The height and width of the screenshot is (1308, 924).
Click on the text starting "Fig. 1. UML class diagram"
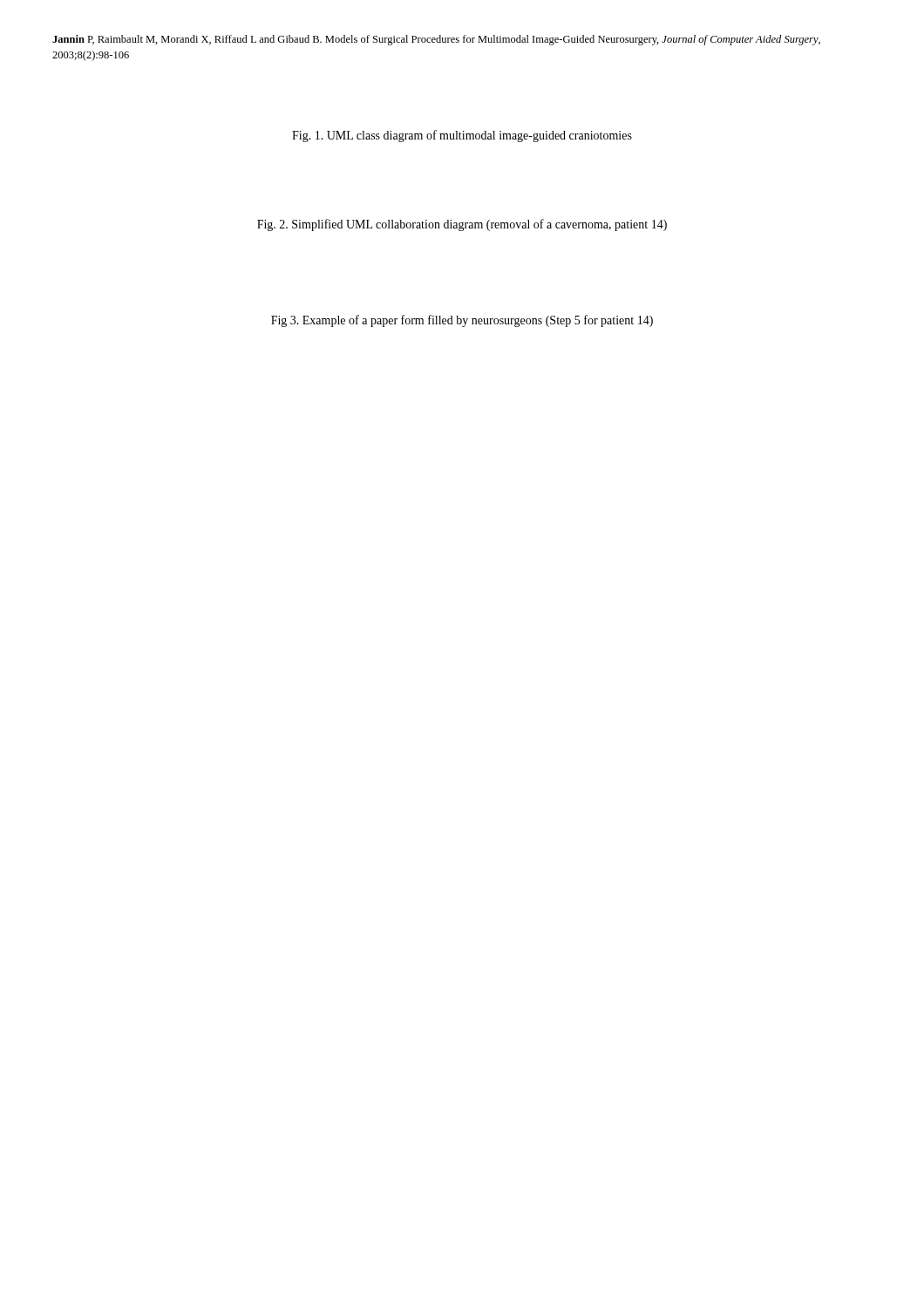(x=462, y=136)
